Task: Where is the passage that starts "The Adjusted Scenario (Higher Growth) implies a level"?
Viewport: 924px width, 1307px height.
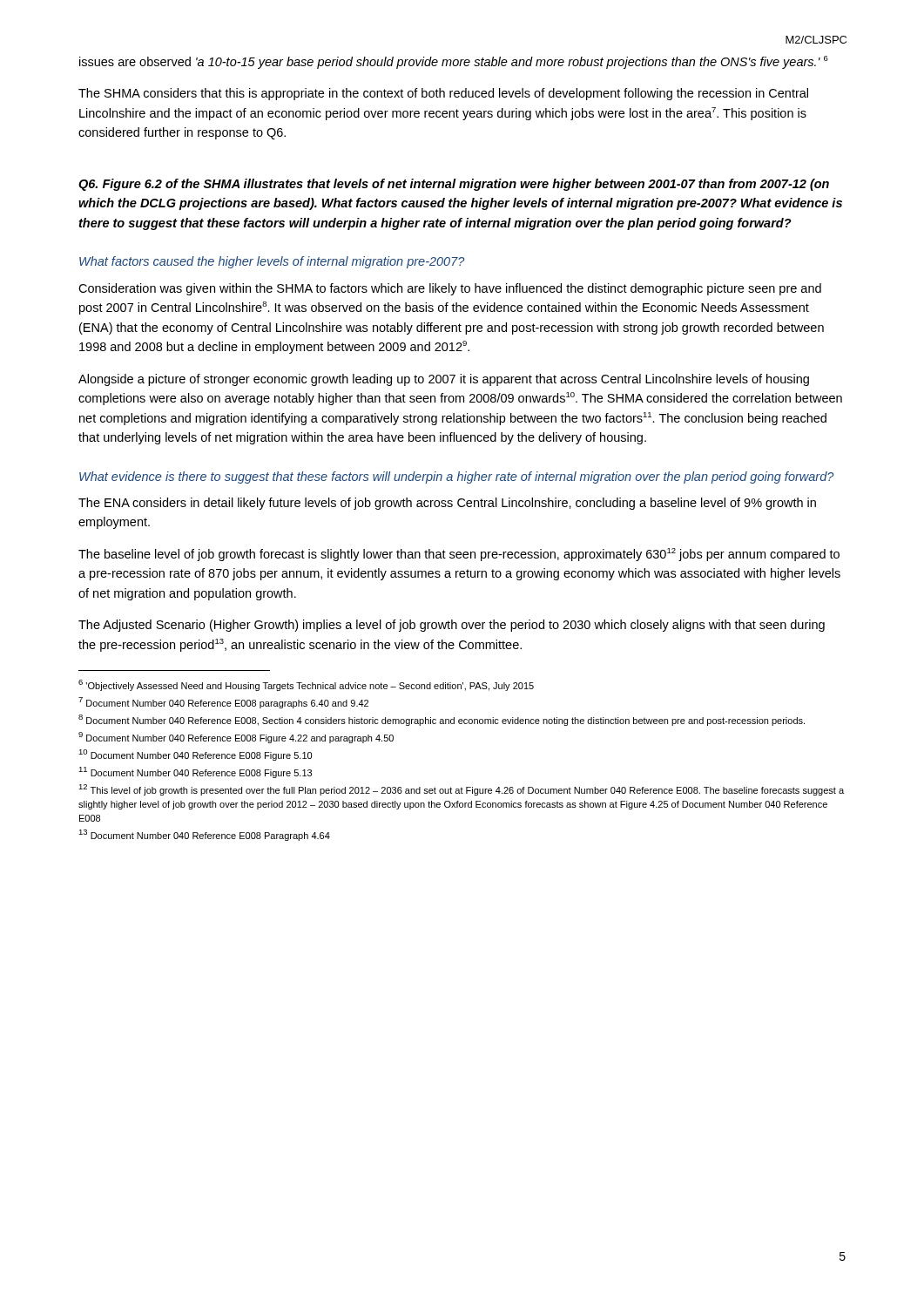Action: pos(452,635)
